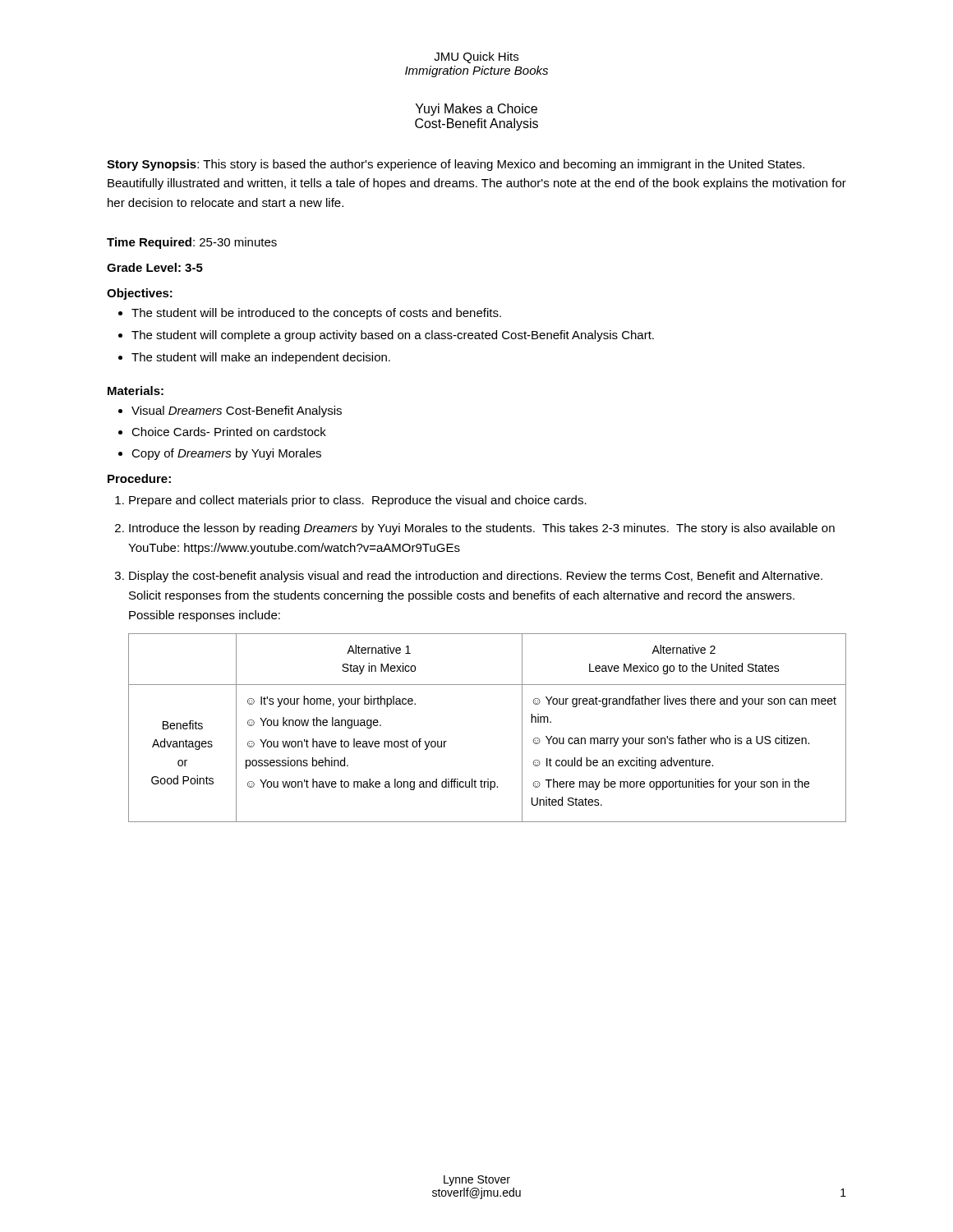Click on the list item with the text "Choice Cards- Printed on cardstock"
953x1232 pixels.
[x=229, y=431]
